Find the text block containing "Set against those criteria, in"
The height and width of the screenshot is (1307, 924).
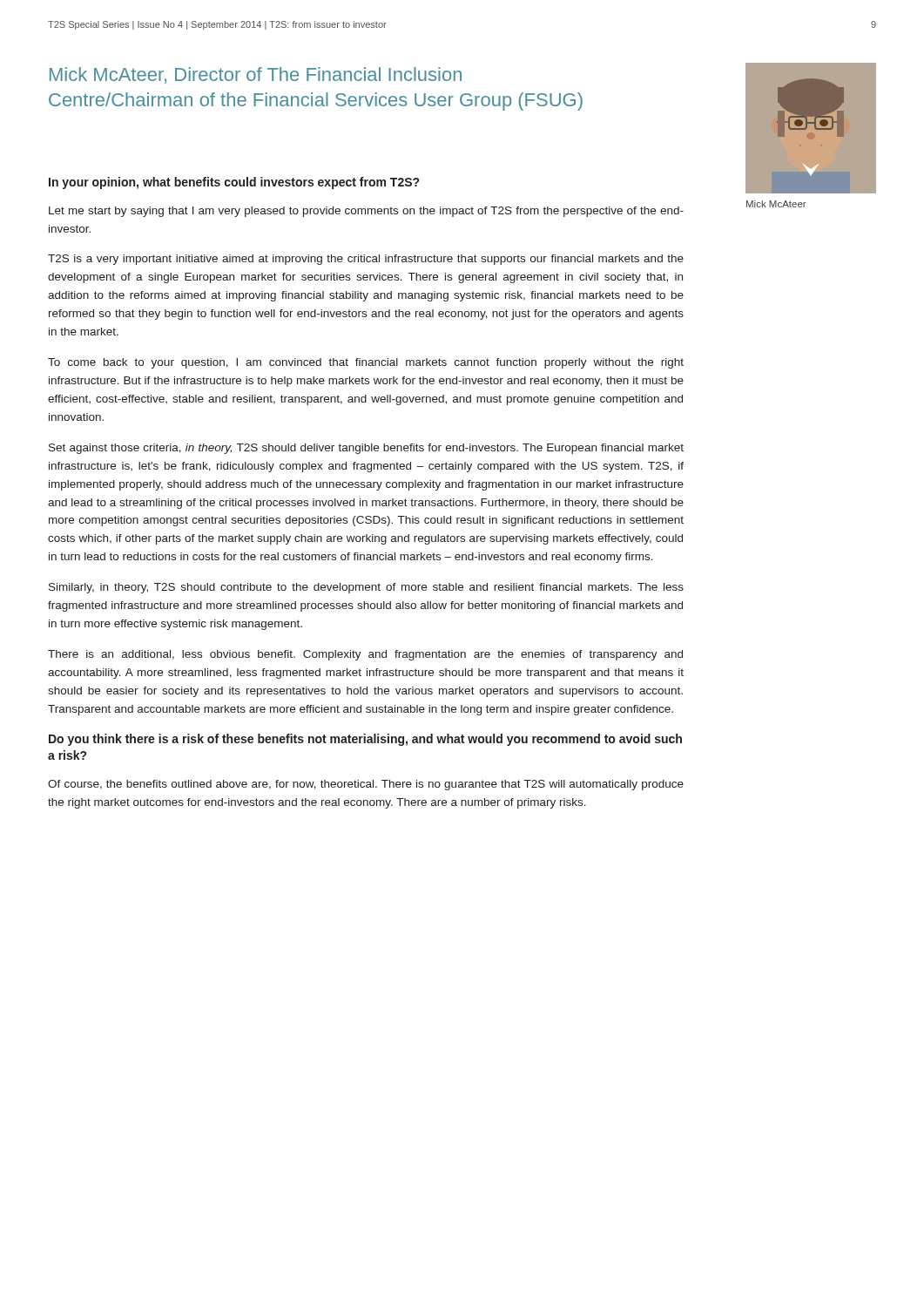366,502
